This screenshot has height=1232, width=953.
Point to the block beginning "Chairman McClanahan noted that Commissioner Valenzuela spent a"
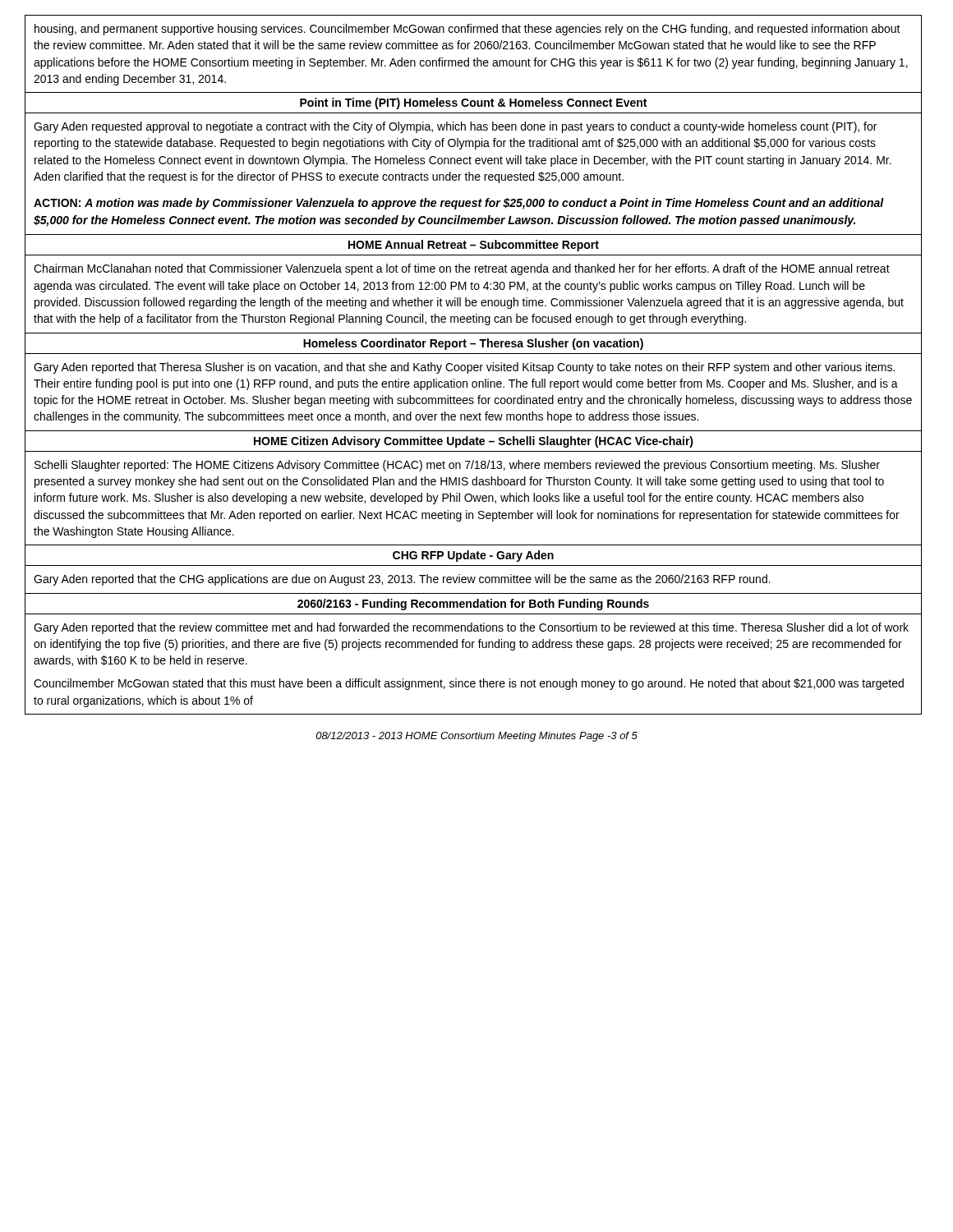coord(469,294)
